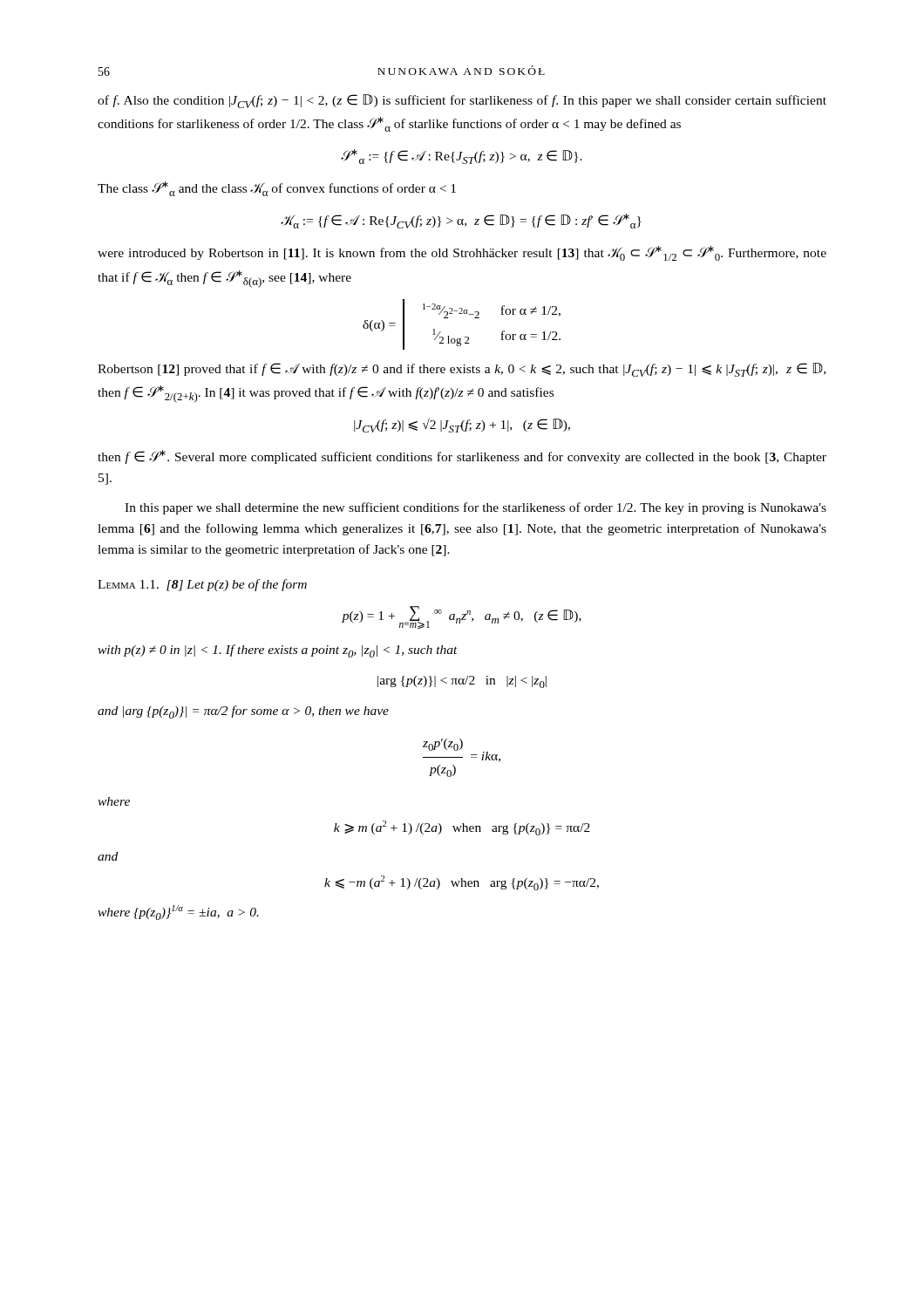Image resolution: width=924 pixels, height=1308 pixels.
Task: Click on the text block with the text "then f ∈ 𝒮∗. Several more"
Action: pos(462,467)
